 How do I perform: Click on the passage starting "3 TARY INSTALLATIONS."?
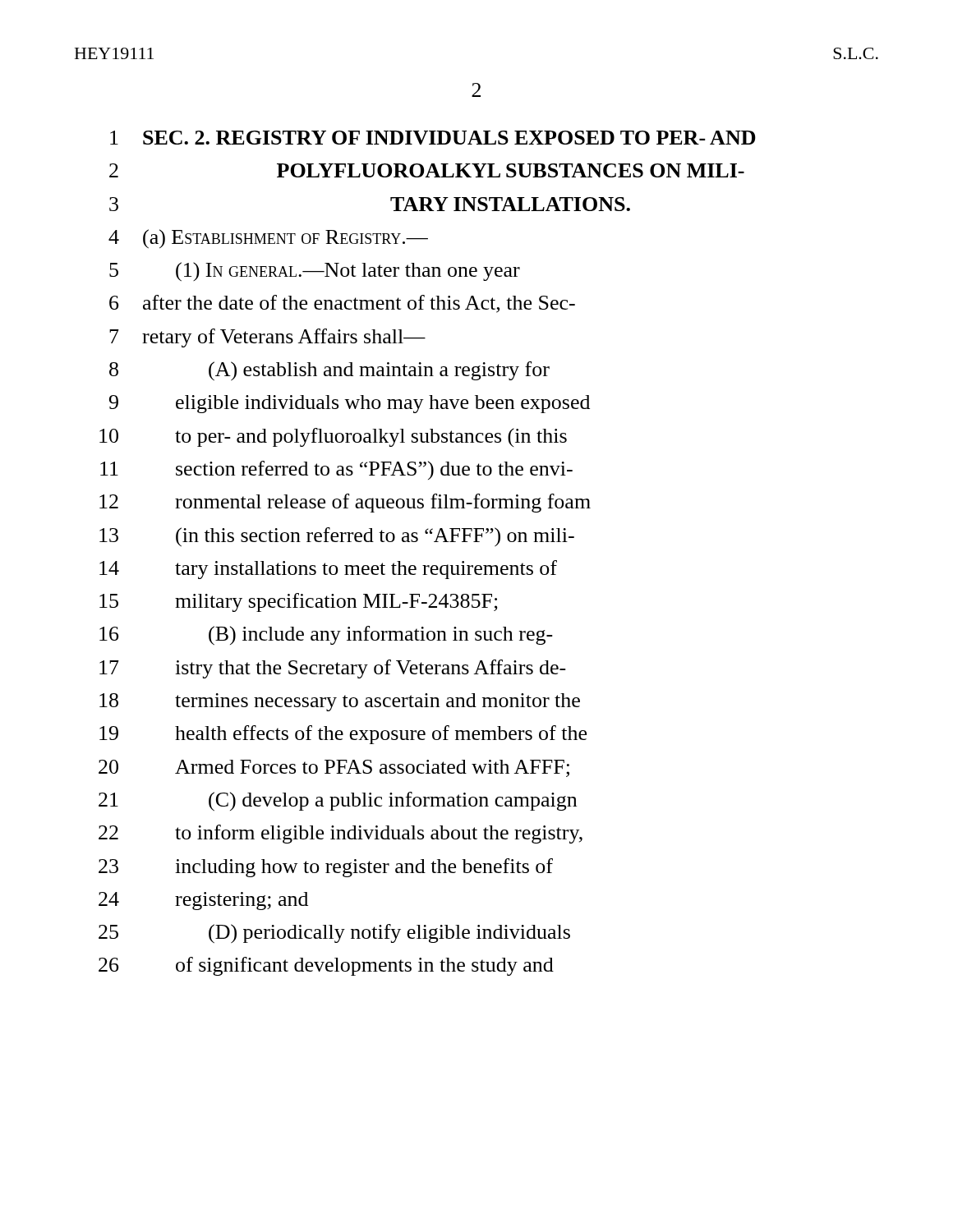pos(476,204)
